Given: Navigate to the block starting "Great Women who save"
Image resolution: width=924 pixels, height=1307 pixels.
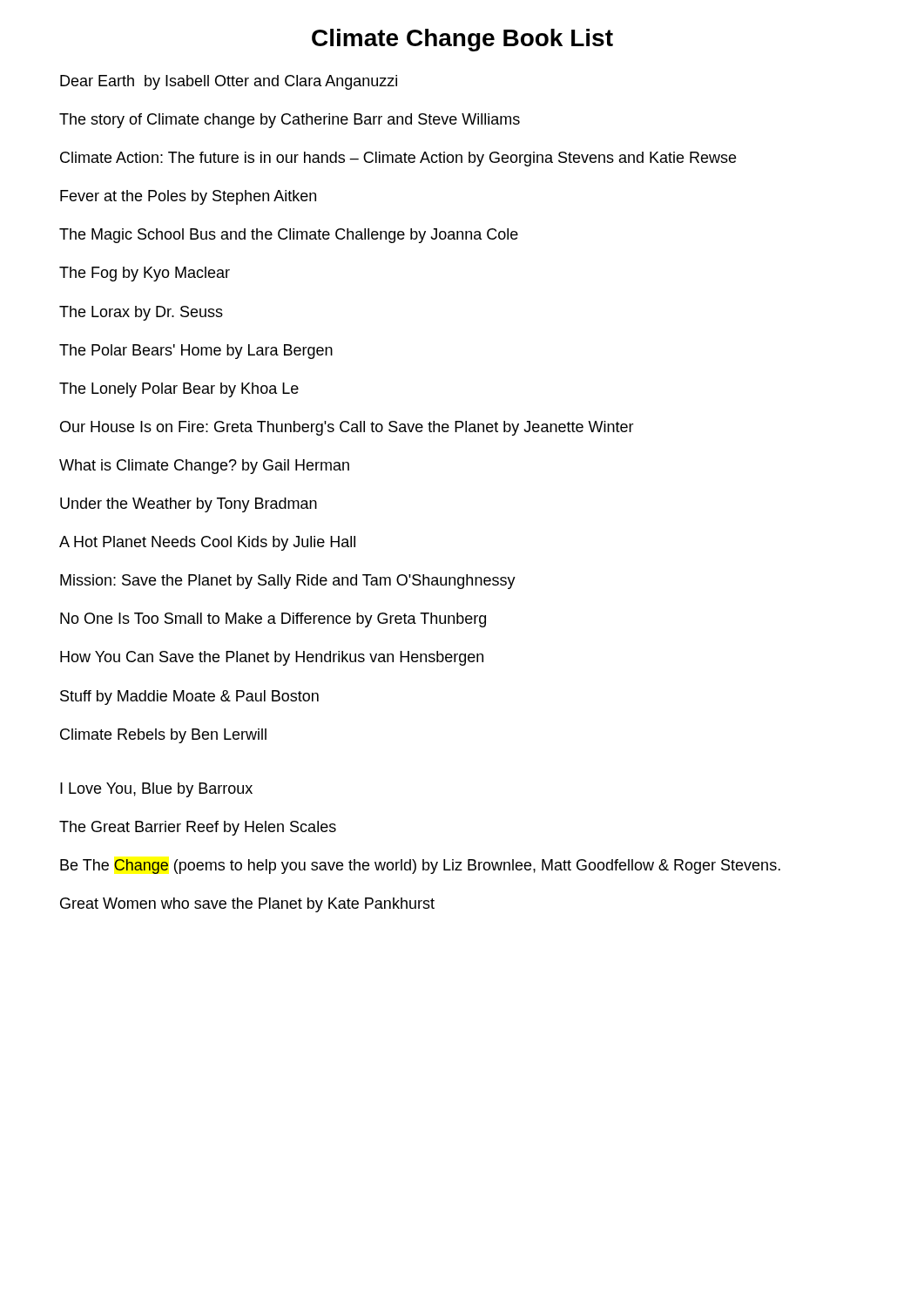Looking at the screenshot, I should (x=247, y=904).
